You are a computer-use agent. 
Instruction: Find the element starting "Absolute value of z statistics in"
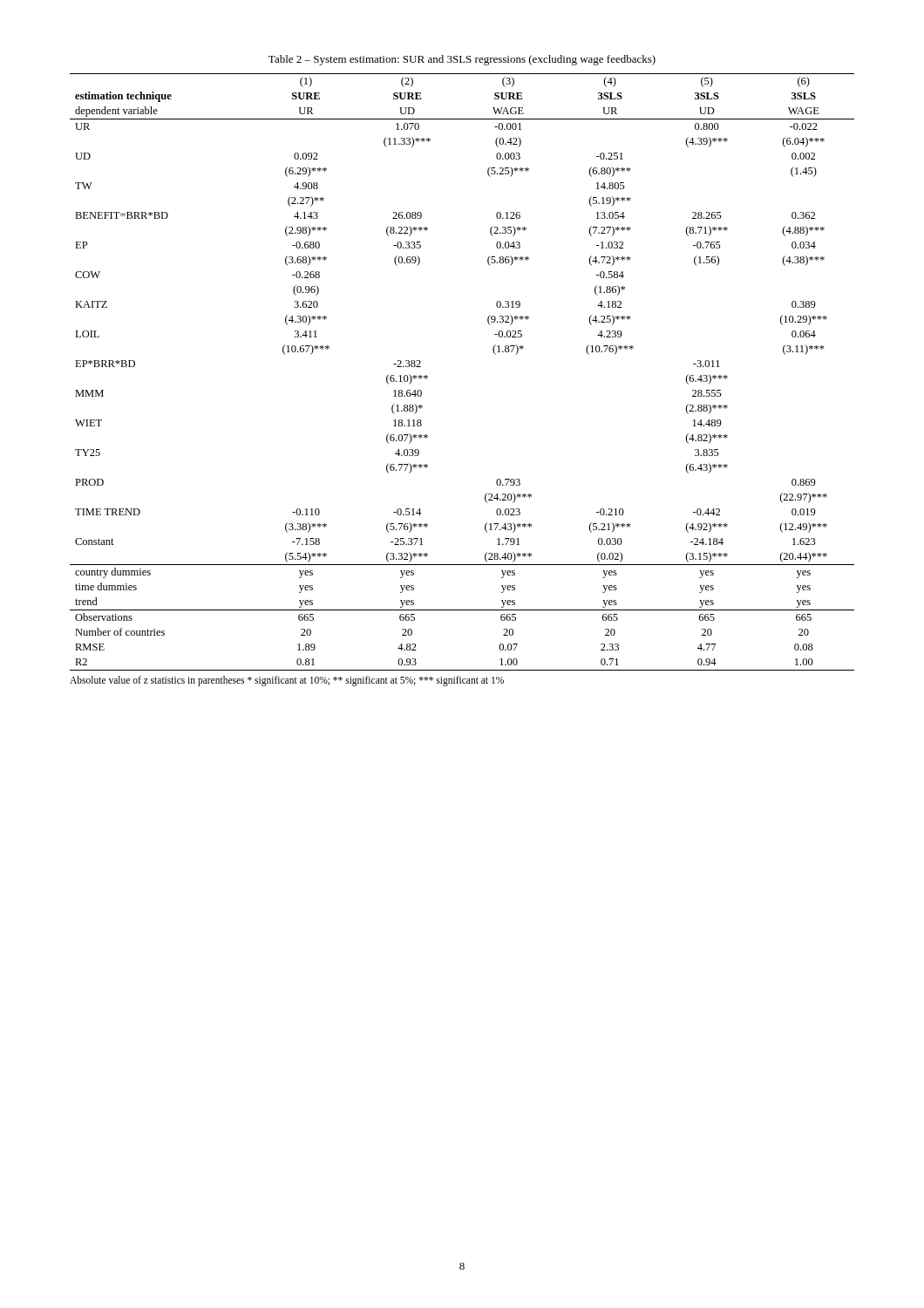click(287, 680)
